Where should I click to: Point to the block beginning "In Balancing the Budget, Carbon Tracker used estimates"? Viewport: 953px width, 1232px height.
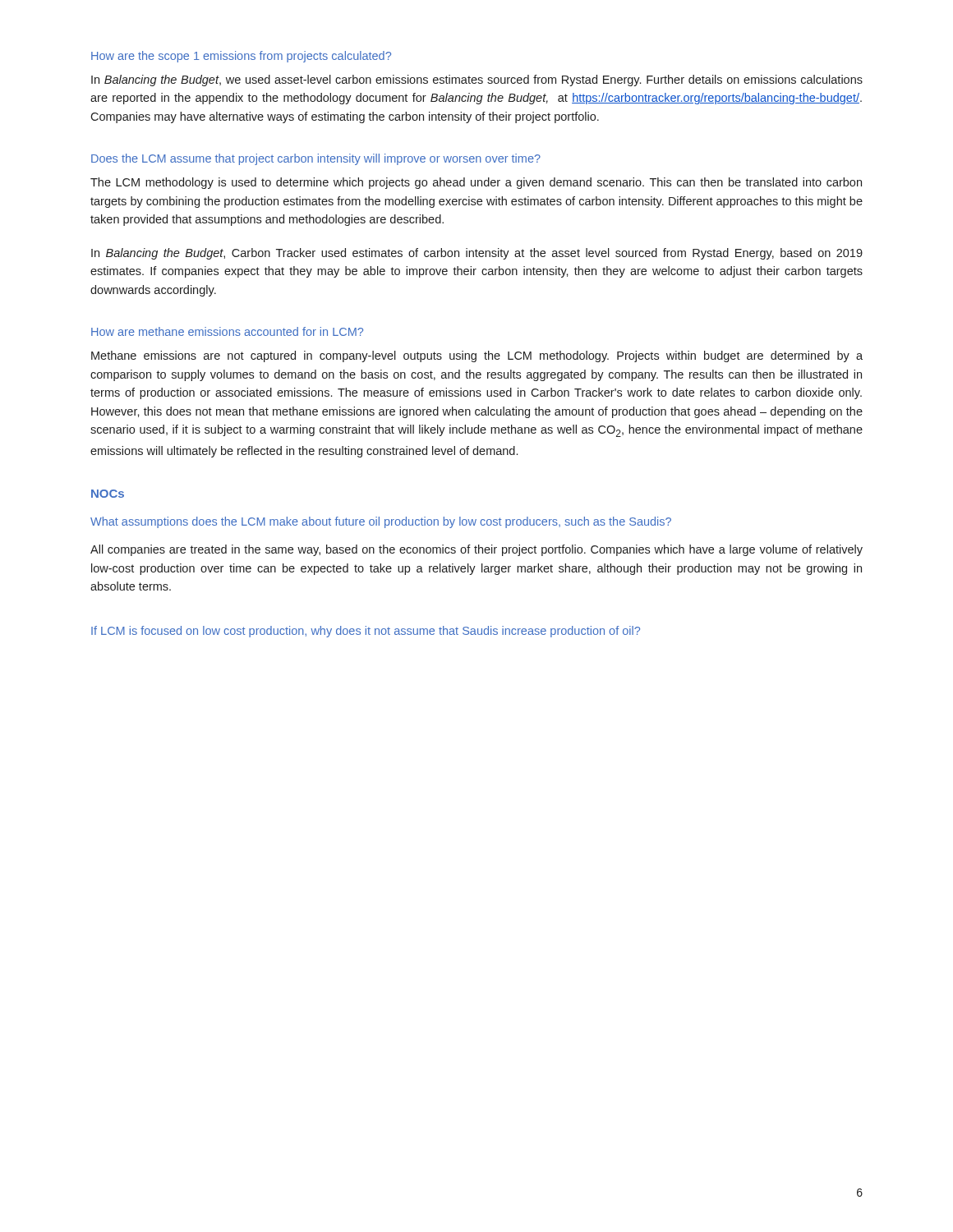point(476,271)
